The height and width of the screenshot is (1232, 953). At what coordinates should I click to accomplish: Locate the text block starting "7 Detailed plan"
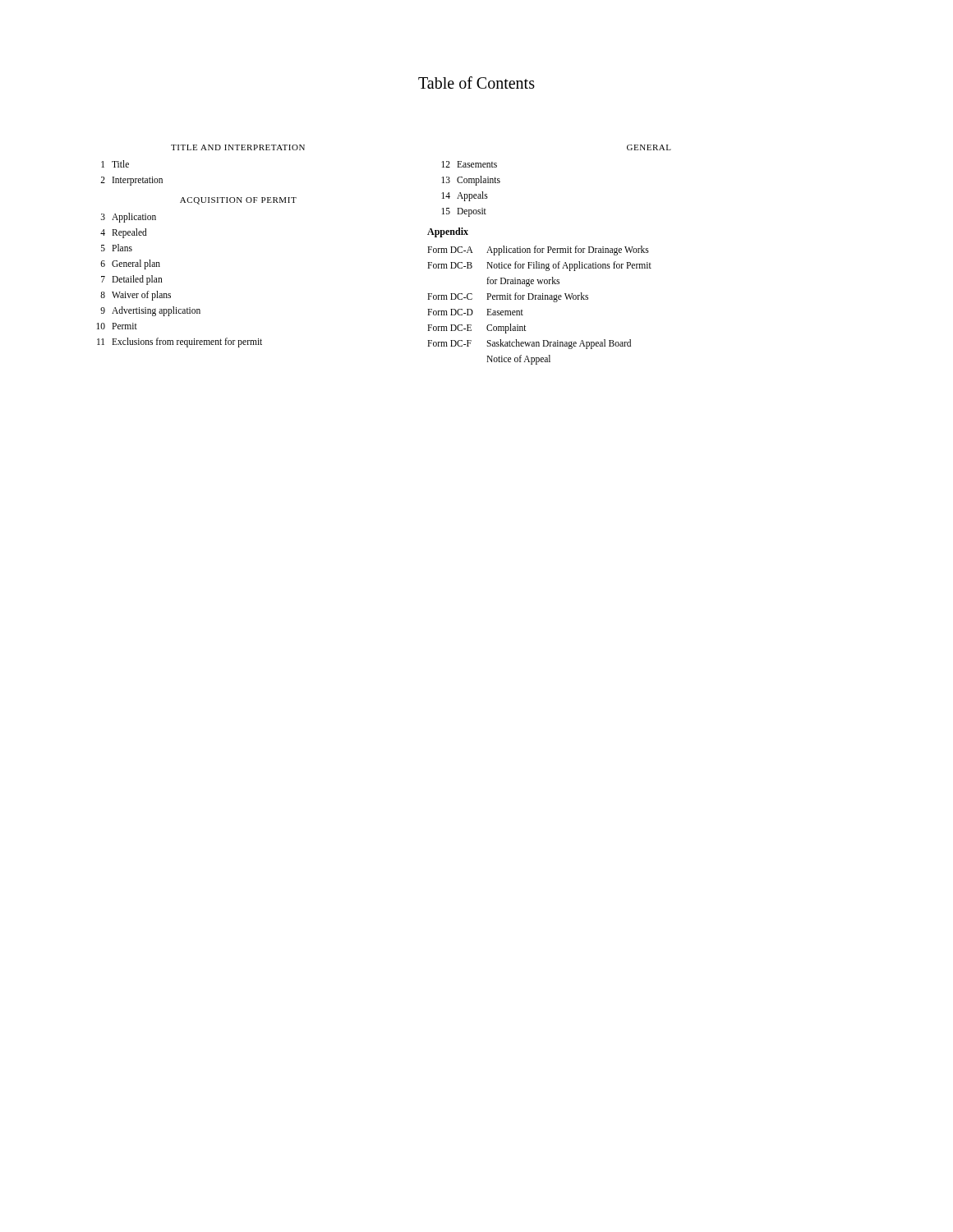point(132,280)
